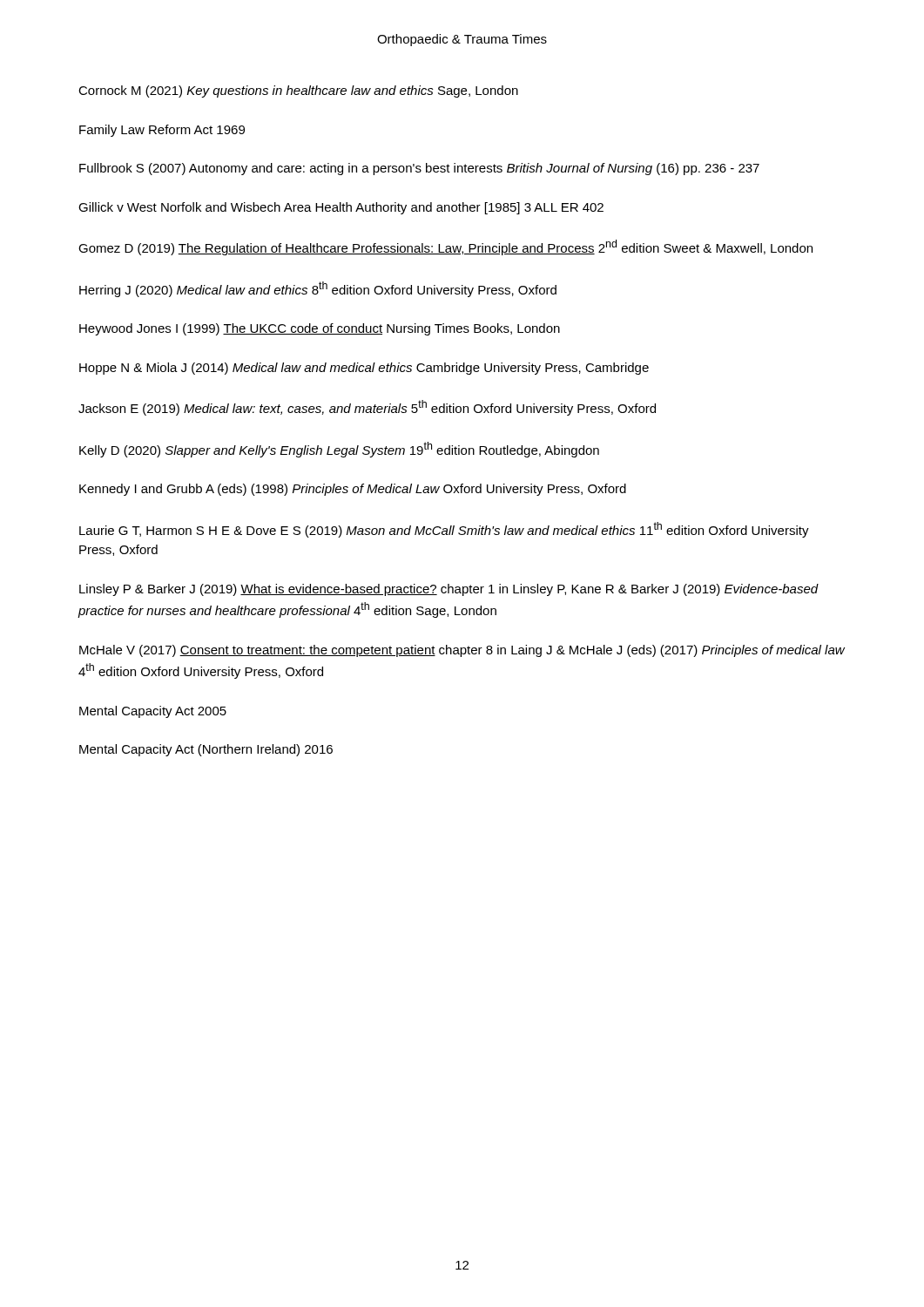Find the passage starting "Herring J (2020) Medical law and ethics 8th"
The width and height of the screenshot is (924, 1307).
tap(318, 288)
